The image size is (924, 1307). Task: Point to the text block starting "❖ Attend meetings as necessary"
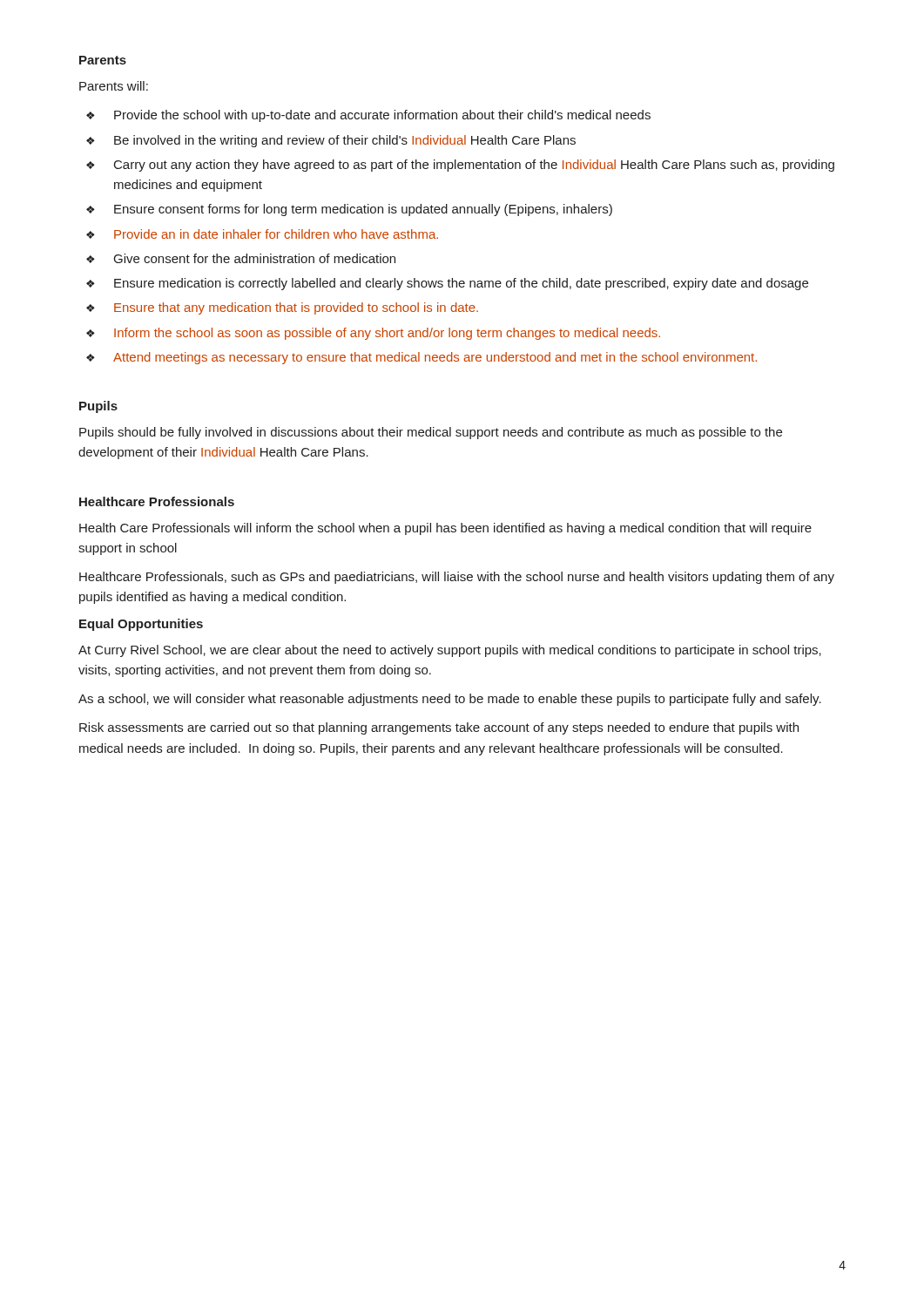tap(462, 357)
